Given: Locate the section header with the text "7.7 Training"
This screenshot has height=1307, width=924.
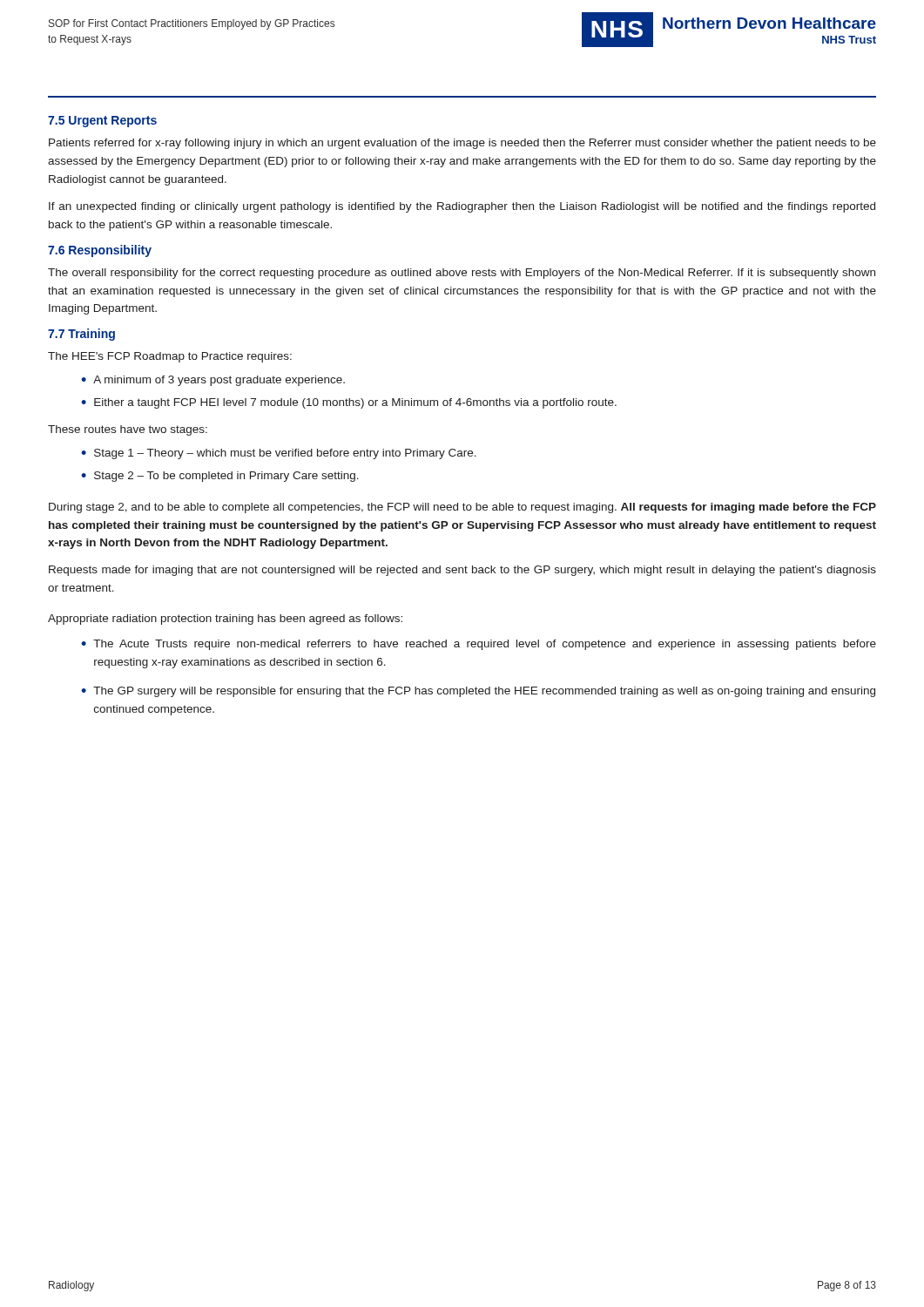Looking at the screenshot, I should point(82,334).
